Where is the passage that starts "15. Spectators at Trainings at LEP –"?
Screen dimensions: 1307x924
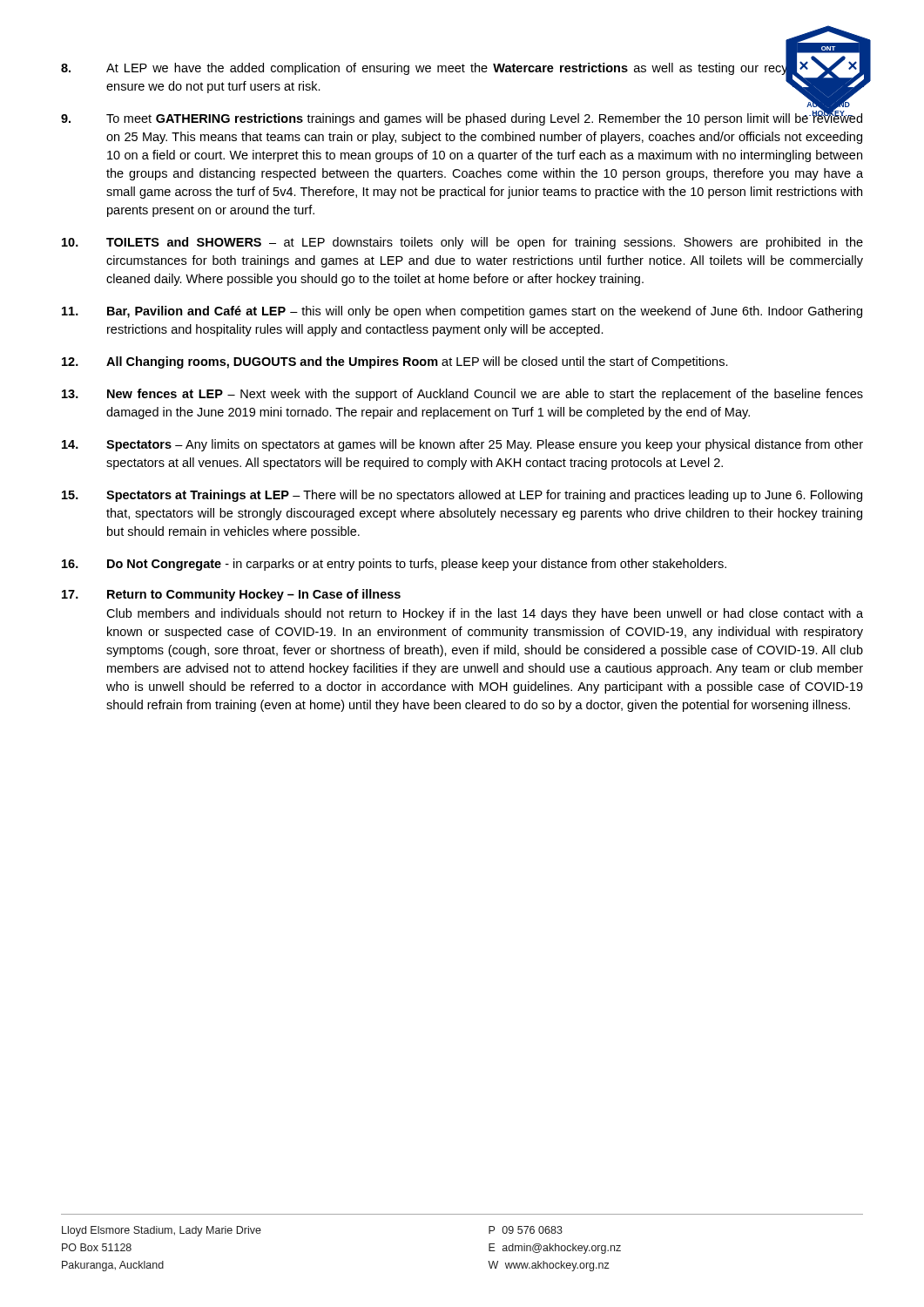point(462,514)
